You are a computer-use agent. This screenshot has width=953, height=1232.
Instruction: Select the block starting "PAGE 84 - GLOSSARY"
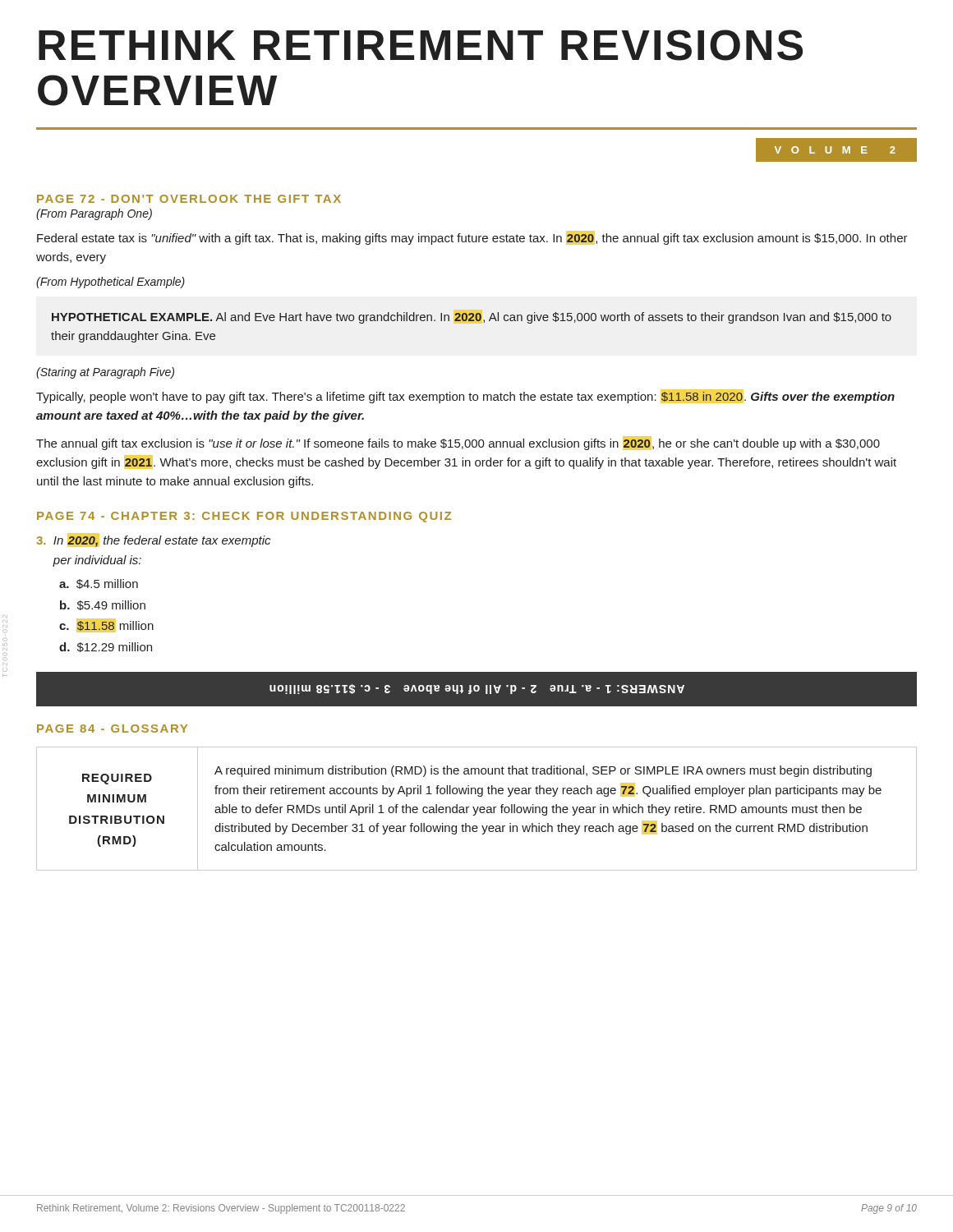(113, 728)
